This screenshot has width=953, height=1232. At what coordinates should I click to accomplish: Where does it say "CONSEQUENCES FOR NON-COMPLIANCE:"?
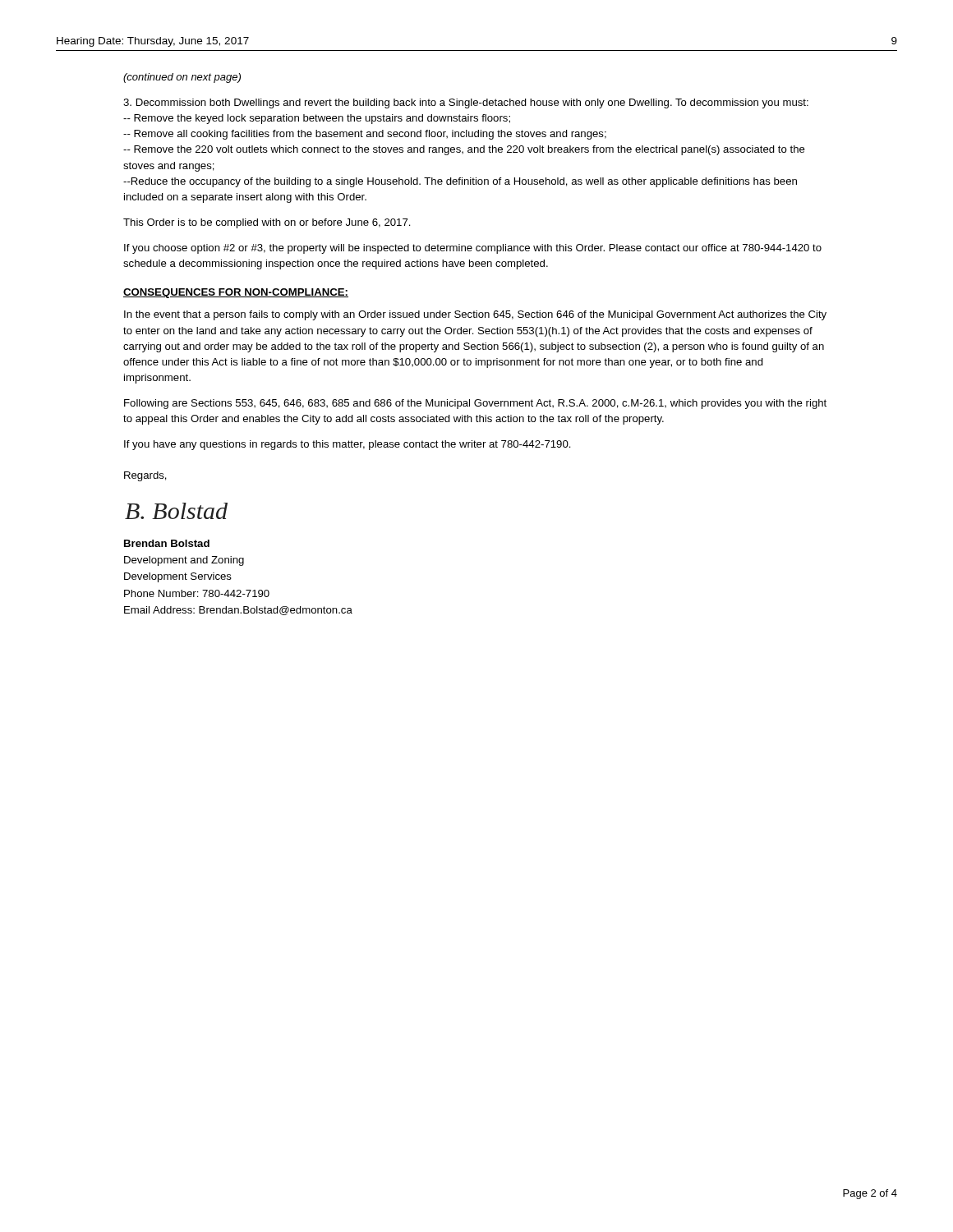[x=236, y=292]
